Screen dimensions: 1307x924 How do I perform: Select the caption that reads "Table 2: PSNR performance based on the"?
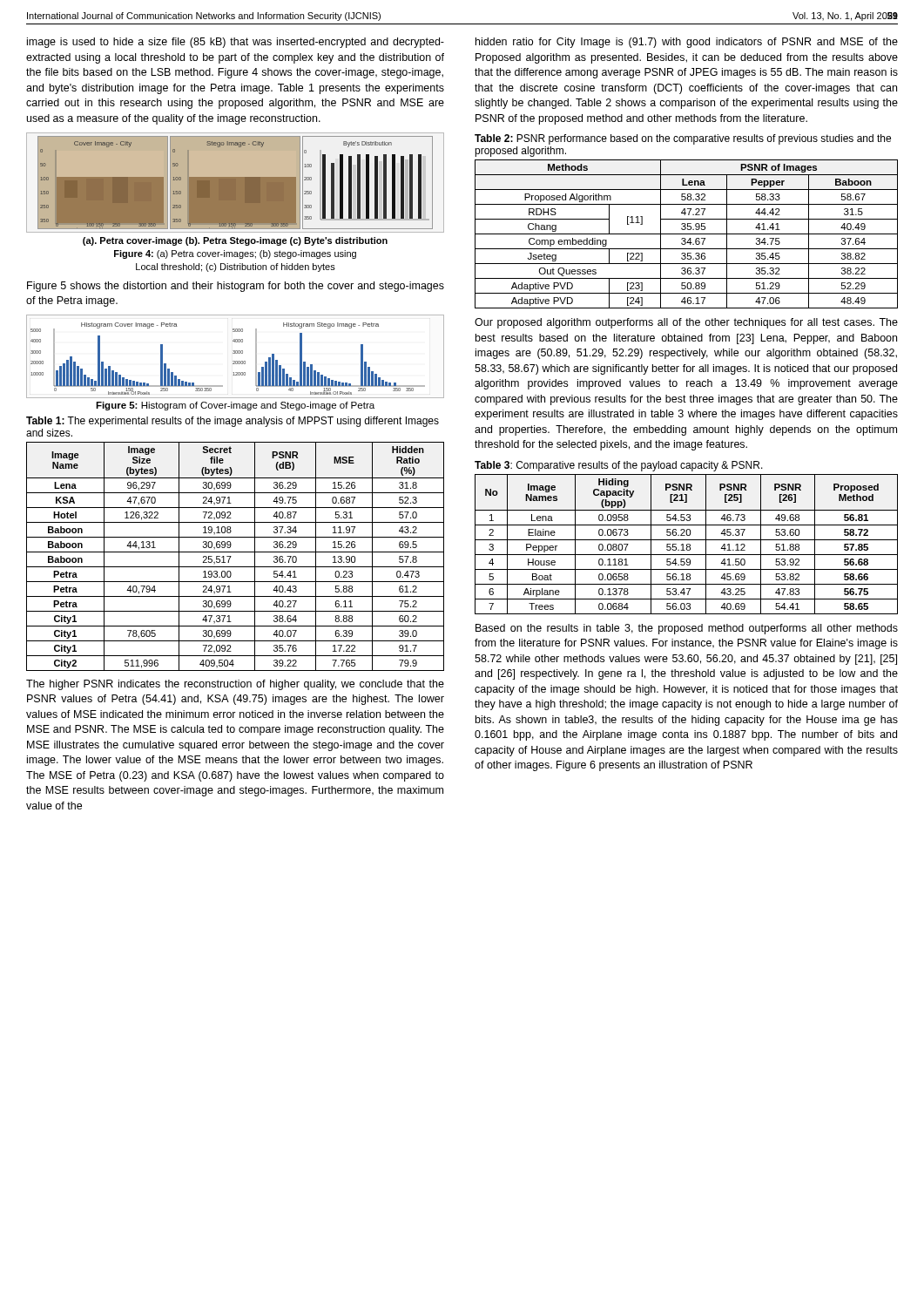tap(683, 145)
